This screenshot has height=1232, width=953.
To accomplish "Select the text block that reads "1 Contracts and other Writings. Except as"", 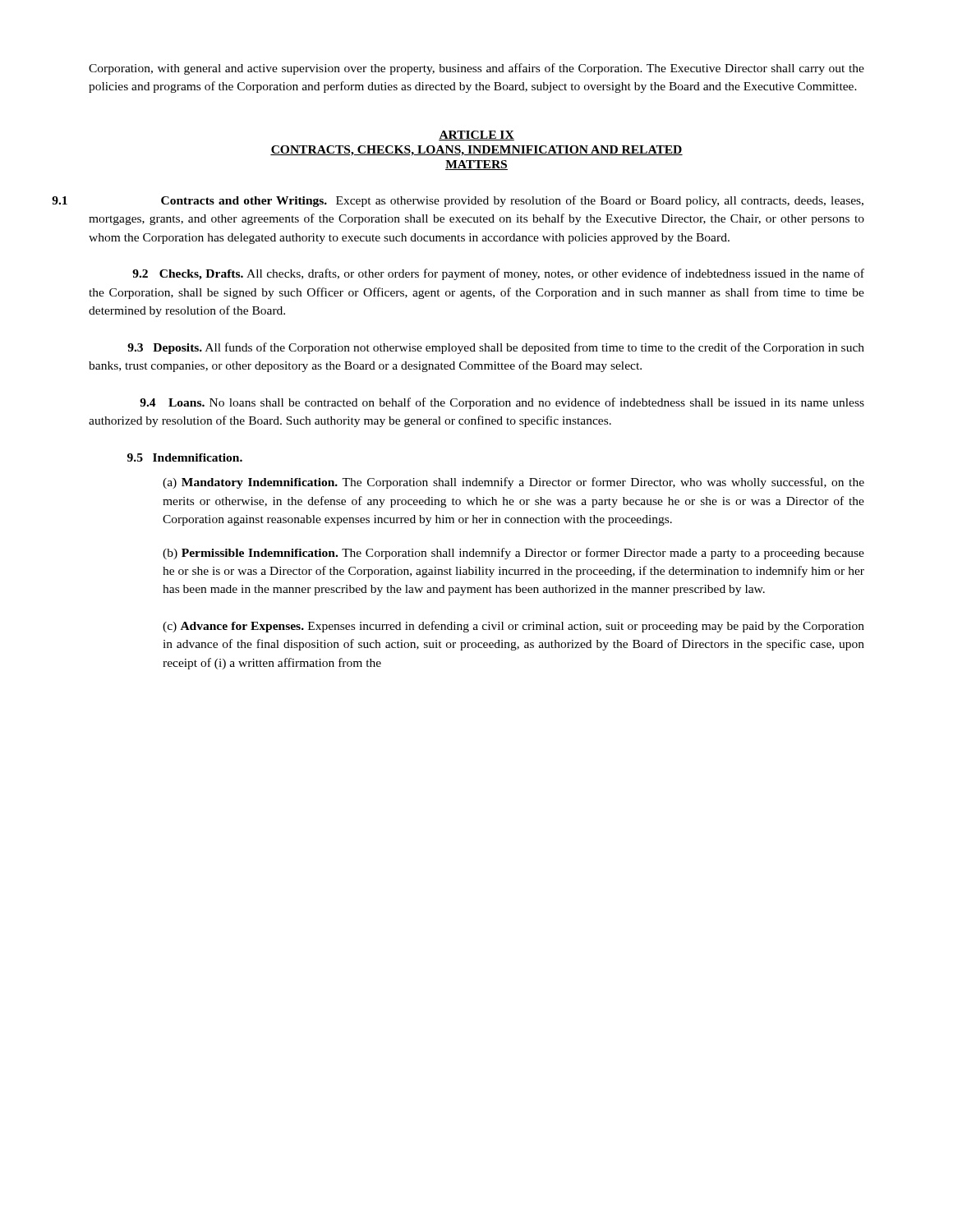I will click(476, 219).
